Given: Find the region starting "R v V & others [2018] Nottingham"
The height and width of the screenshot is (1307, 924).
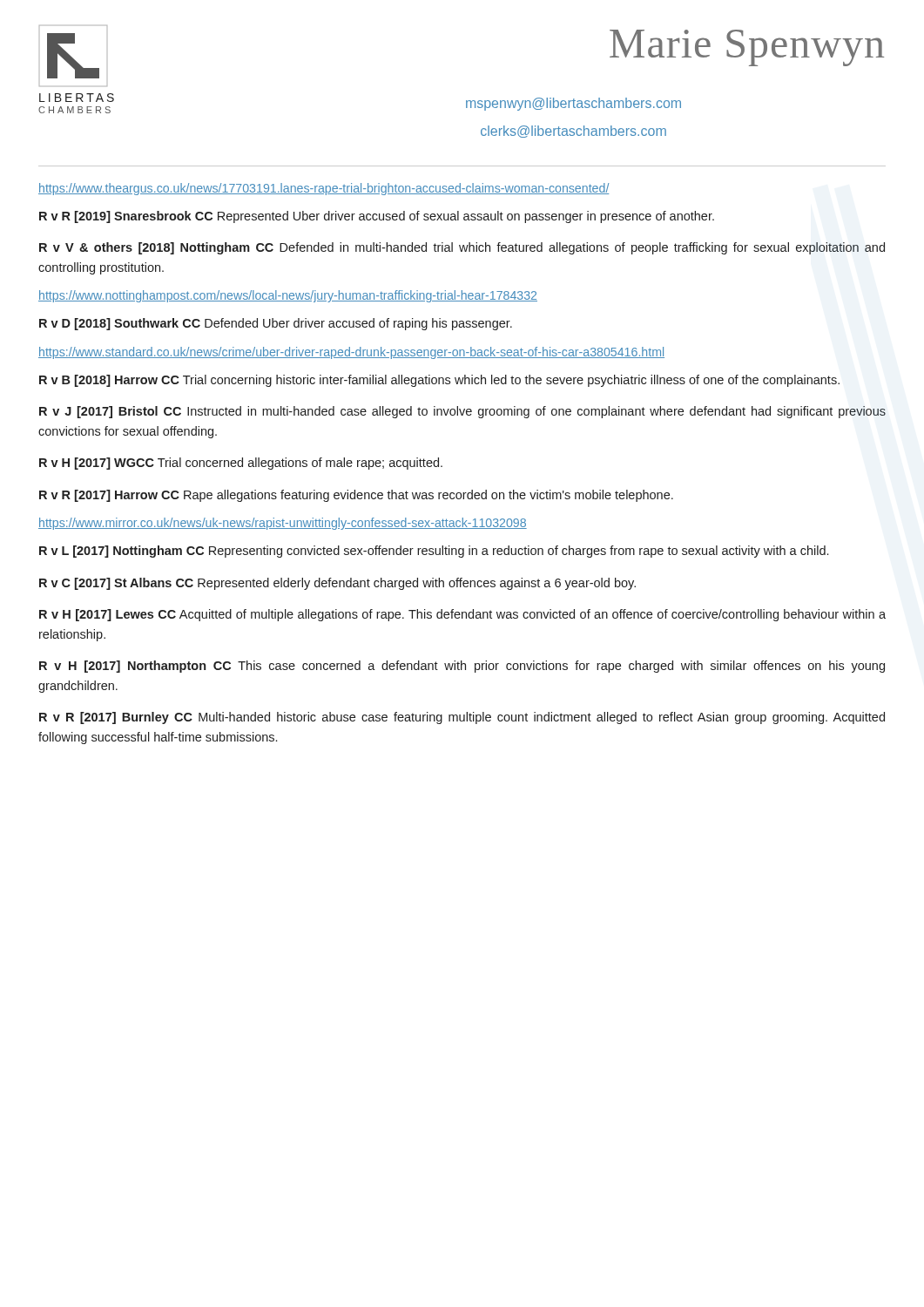Looking at the screenshot, I should point(462,258).
